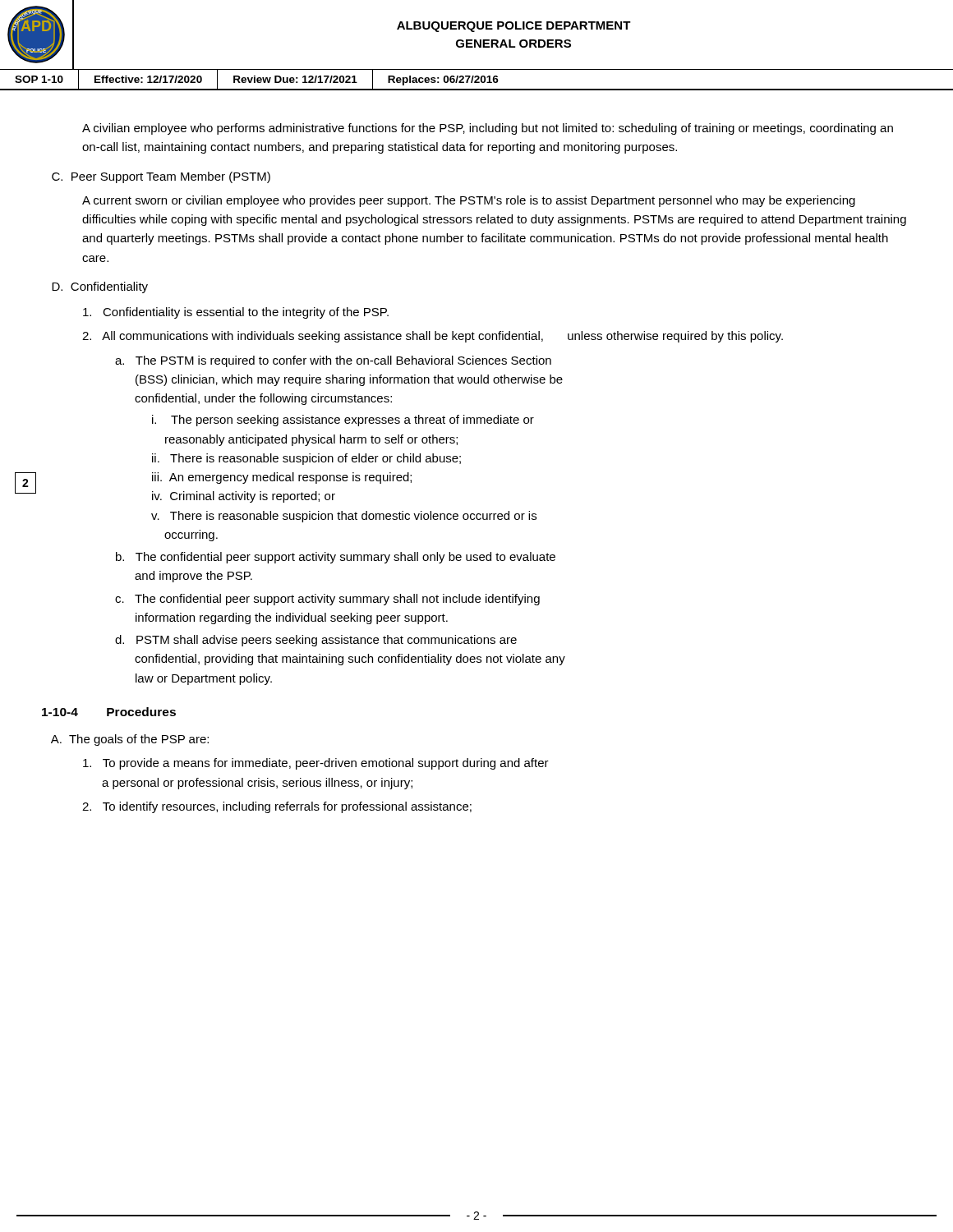
Task: Select the list item containing "c. The confidential"
Action: tap(513, 609)
